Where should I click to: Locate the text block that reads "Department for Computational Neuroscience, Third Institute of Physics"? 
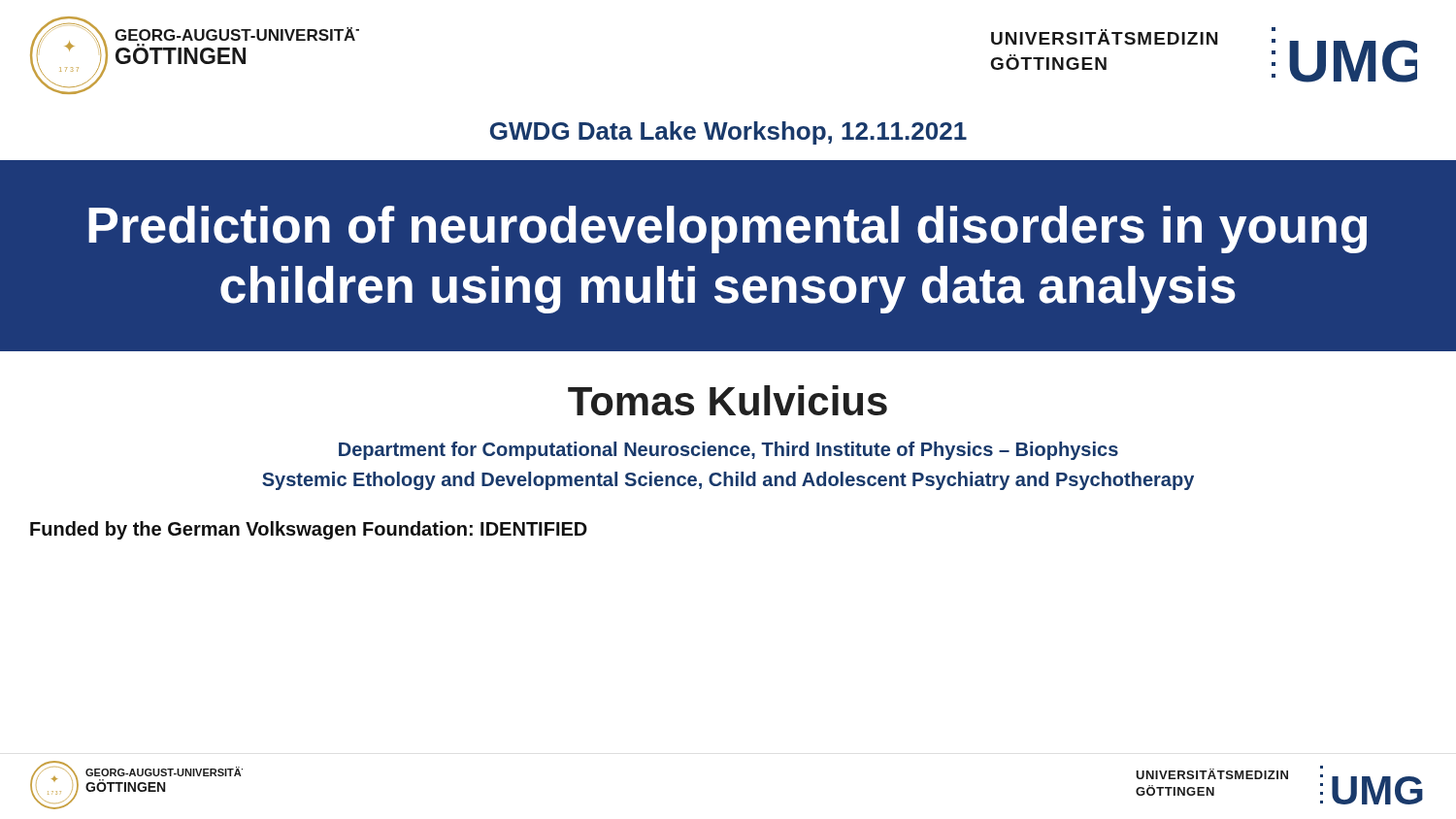728,449
